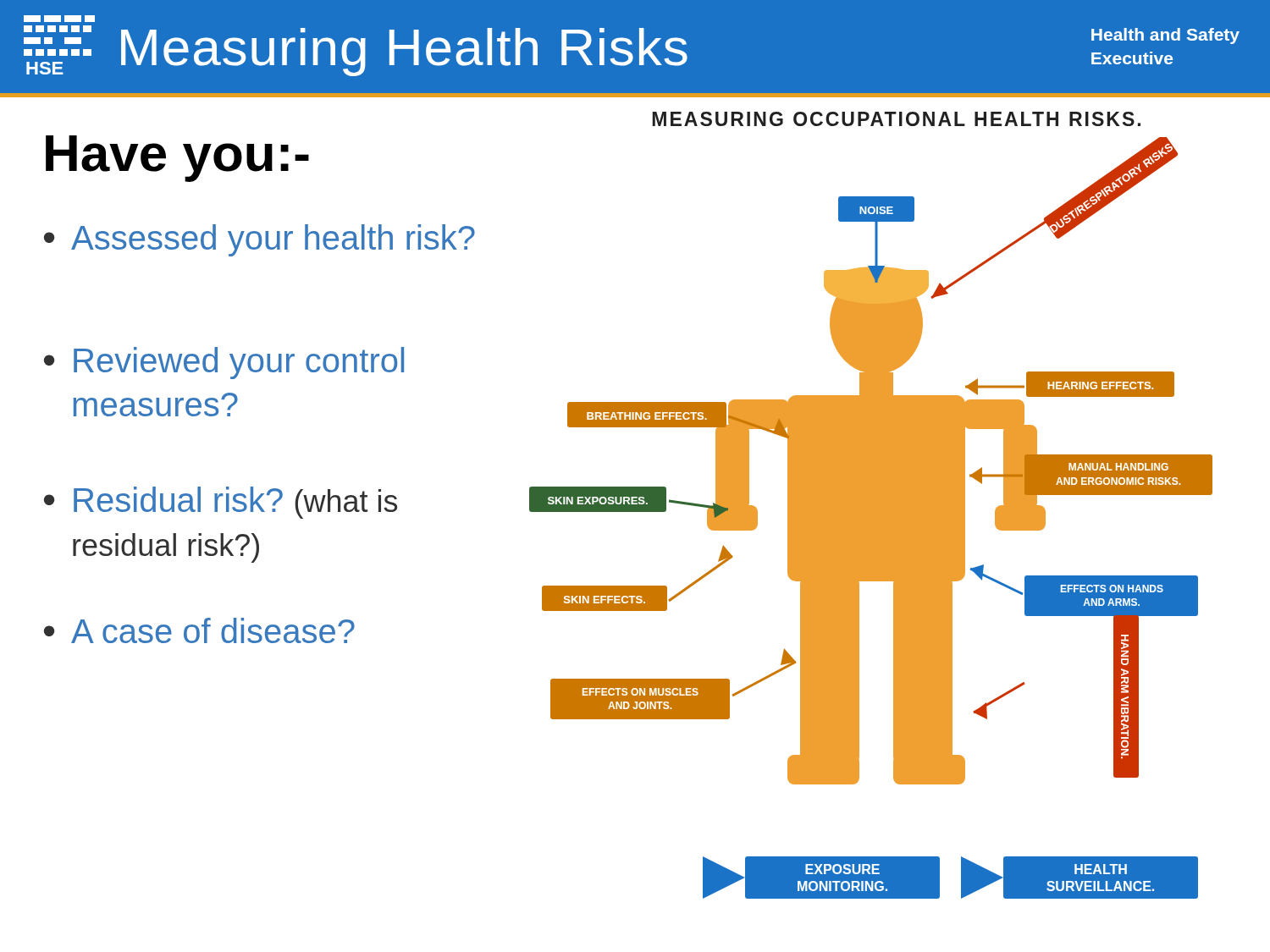
Task: Locate the text "MEASURING OCCUPATIONAL HEALTH RISKS."
Action: click(898, 119)
